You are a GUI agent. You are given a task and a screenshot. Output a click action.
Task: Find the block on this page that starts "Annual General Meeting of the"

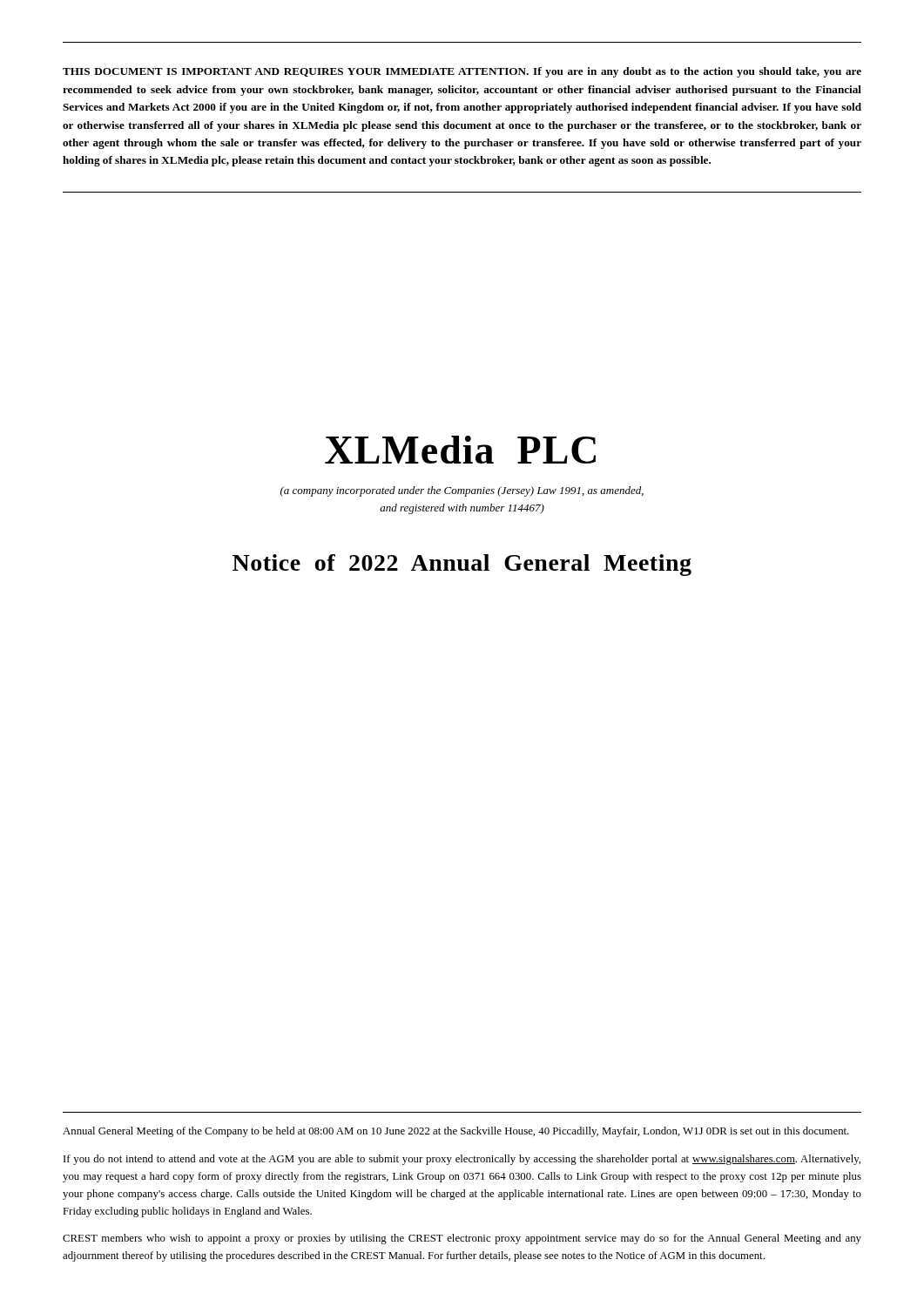click(456, 1131)
